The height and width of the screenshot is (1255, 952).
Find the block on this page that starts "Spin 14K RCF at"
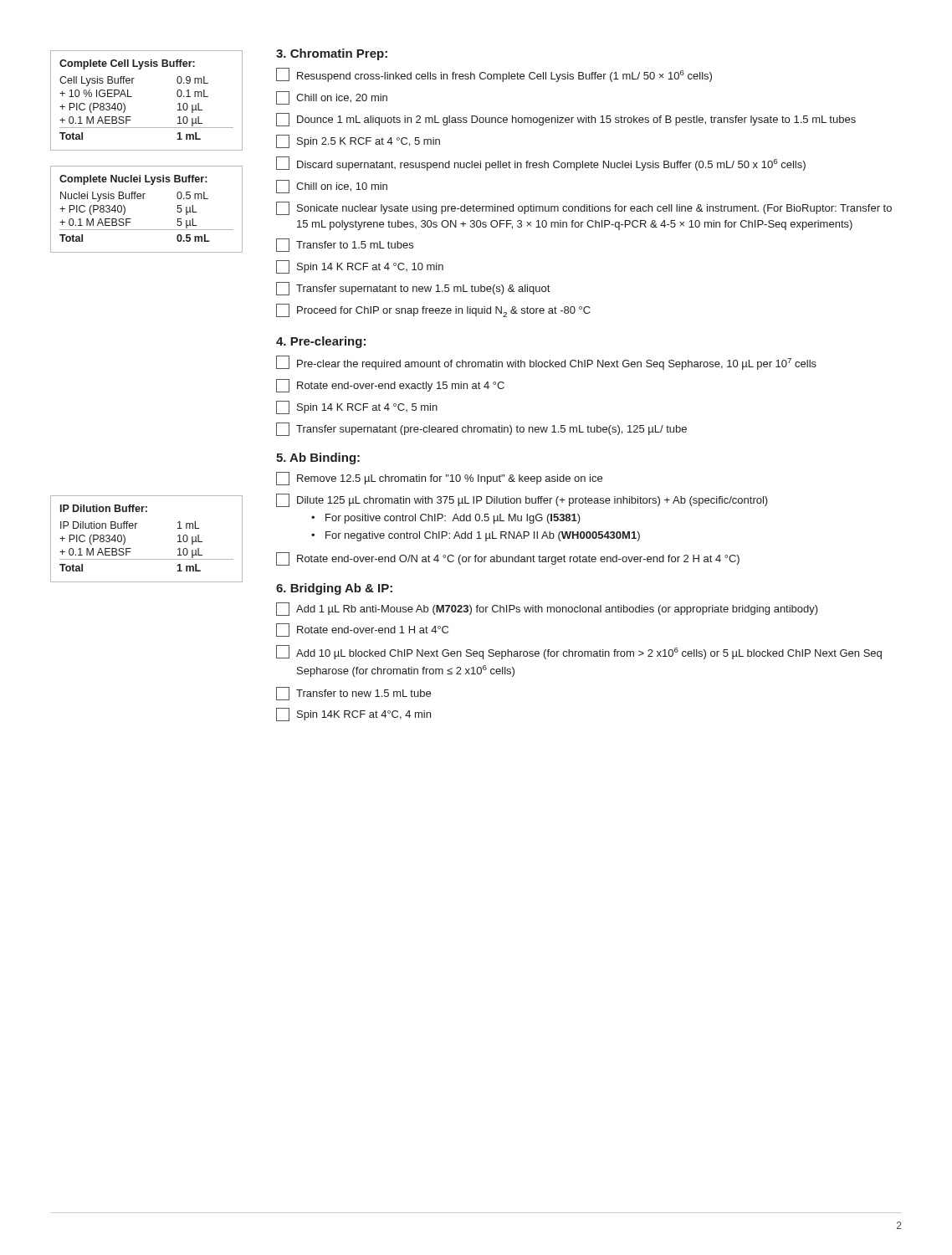tap(353, 715)
